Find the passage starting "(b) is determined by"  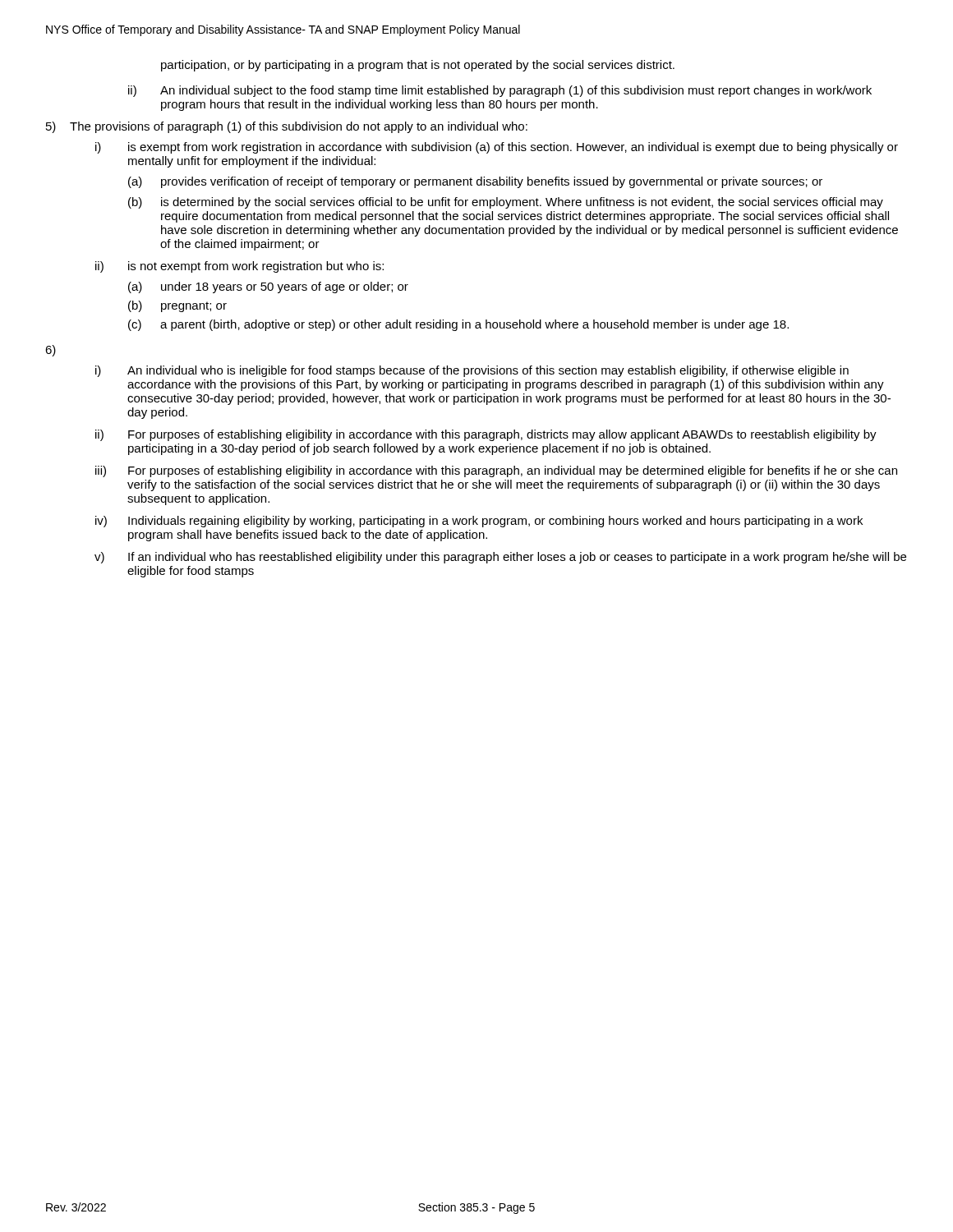point(518,222)
